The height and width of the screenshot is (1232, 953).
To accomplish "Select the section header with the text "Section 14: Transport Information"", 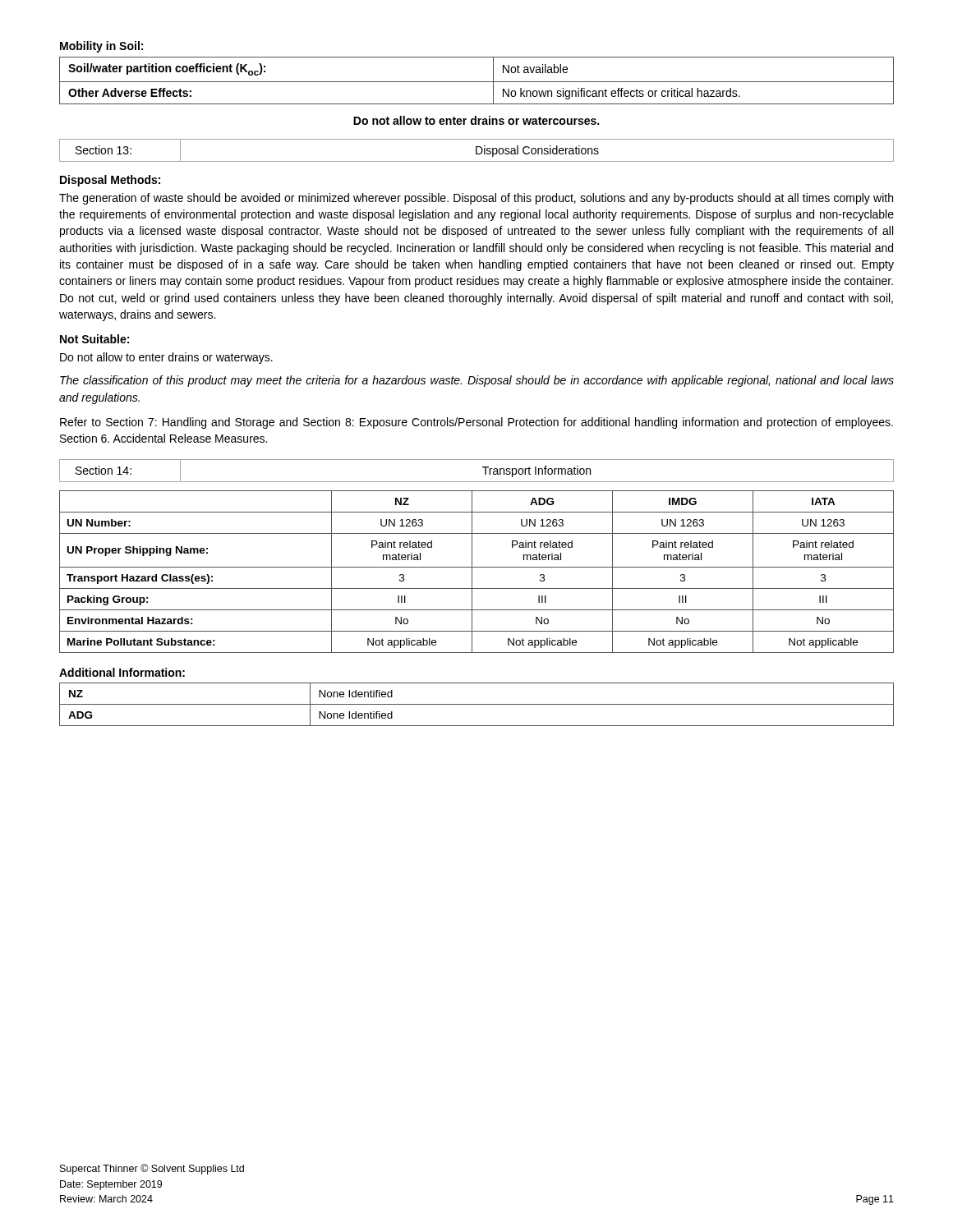I will coord(476,470).
